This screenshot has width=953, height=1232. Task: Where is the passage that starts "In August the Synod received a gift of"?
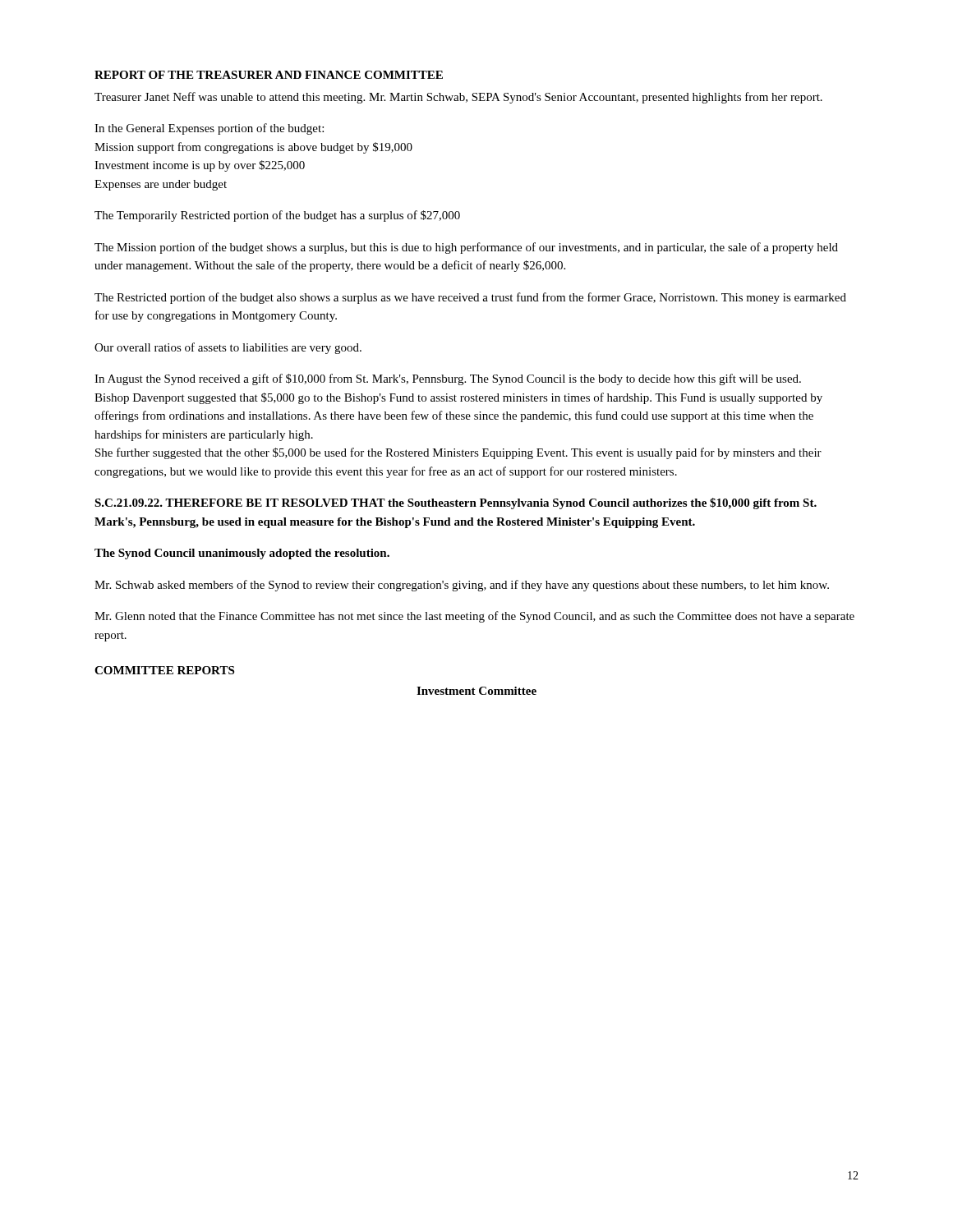coord(458,425)
